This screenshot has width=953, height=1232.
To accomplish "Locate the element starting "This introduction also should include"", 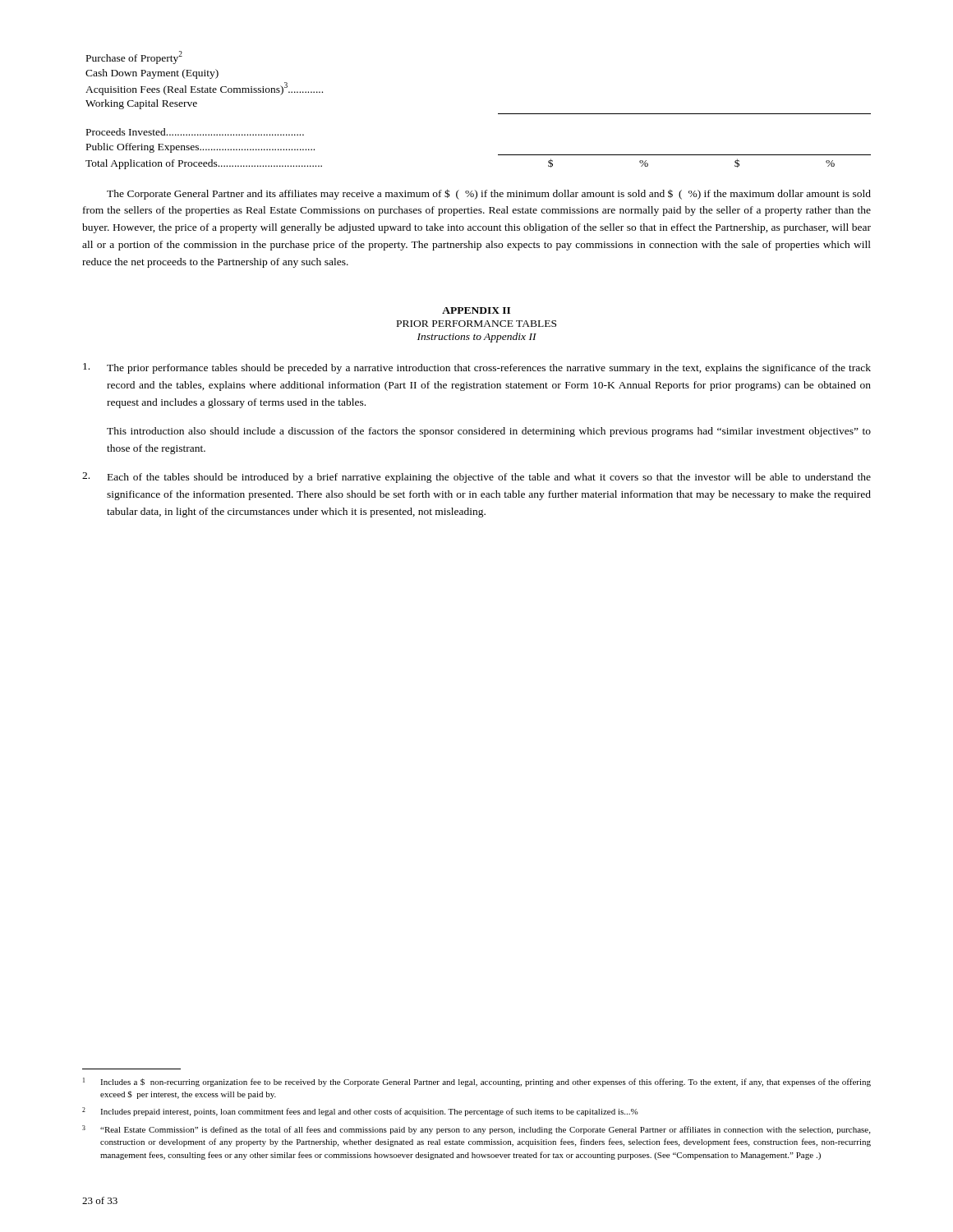I will coord(489,439).
